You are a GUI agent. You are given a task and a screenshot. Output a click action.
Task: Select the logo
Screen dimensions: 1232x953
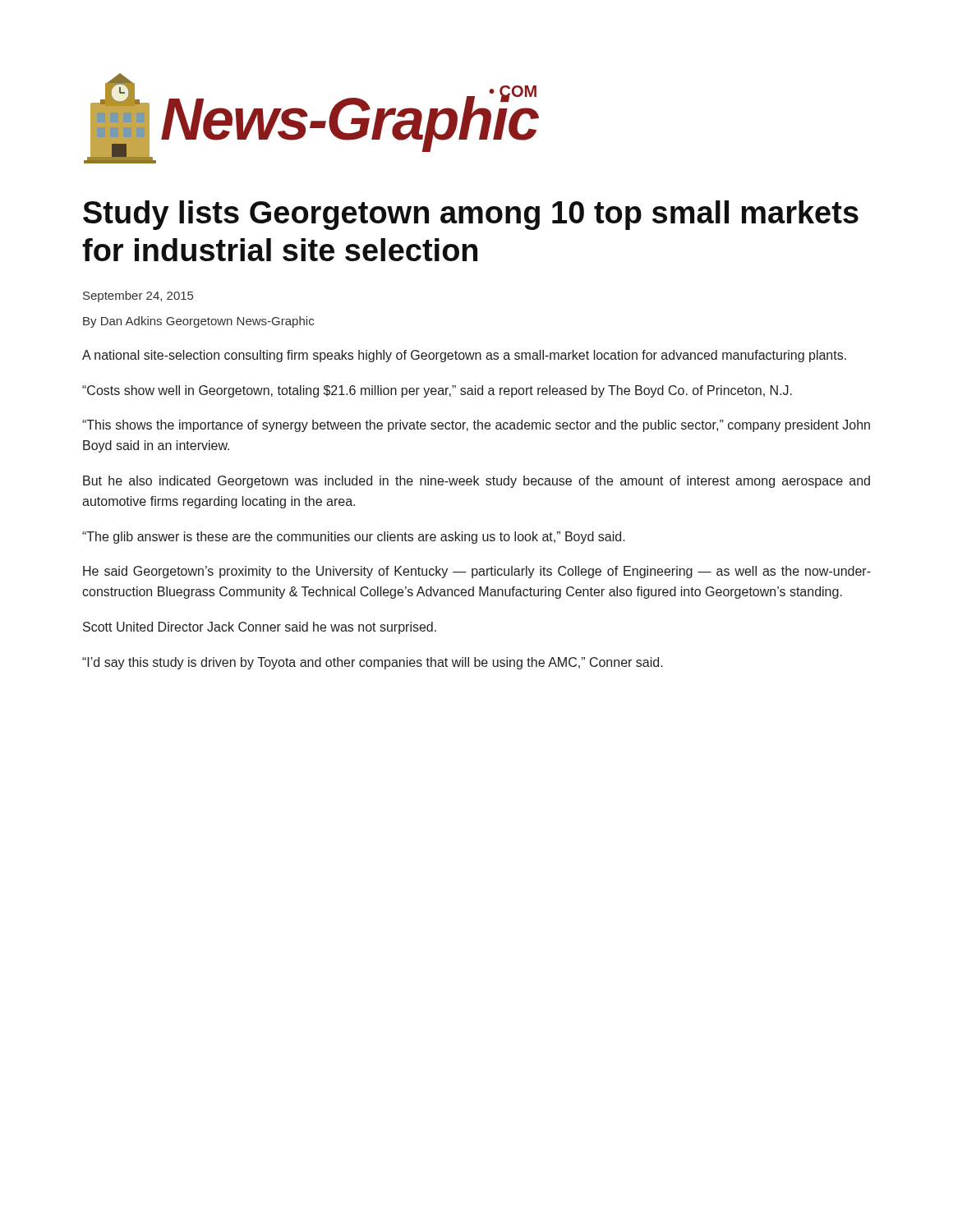pyautogui.click(x=476, y=115)
